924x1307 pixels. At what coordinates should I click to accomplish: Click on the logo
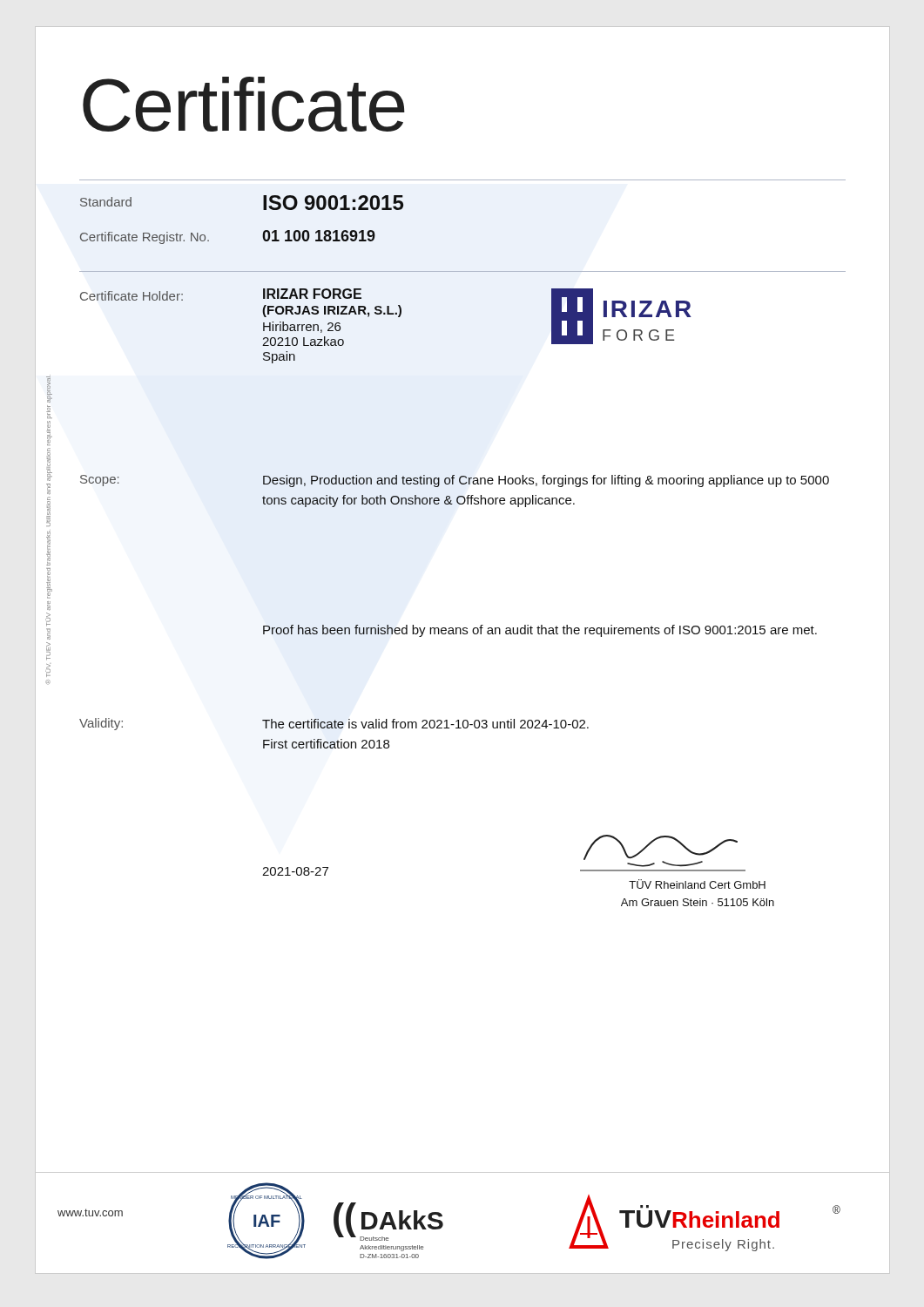(663, 317)
